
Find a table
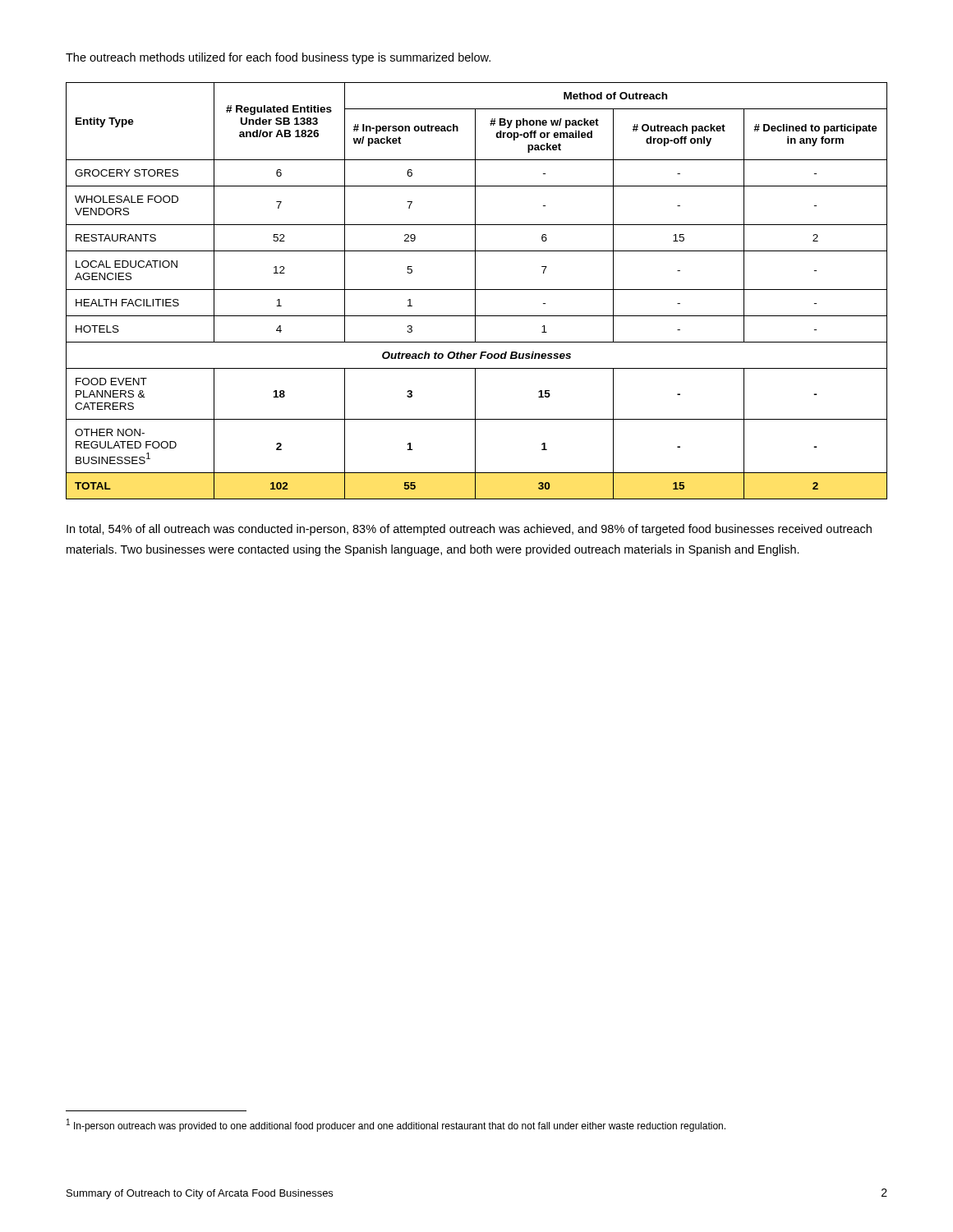[476, 291]
